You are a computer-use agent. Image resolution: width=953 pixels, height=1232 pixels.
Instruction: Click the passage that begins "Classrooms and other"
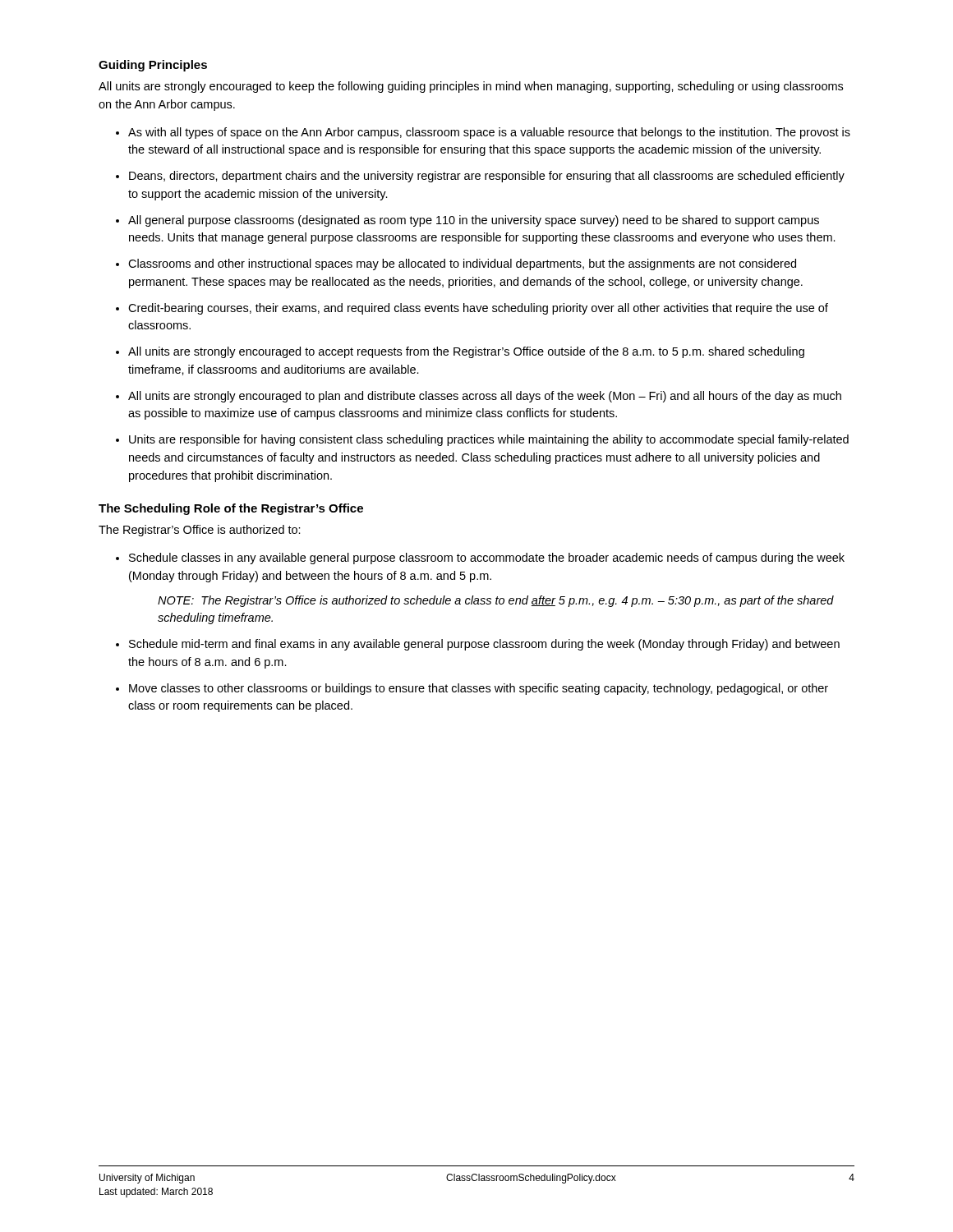466,273
